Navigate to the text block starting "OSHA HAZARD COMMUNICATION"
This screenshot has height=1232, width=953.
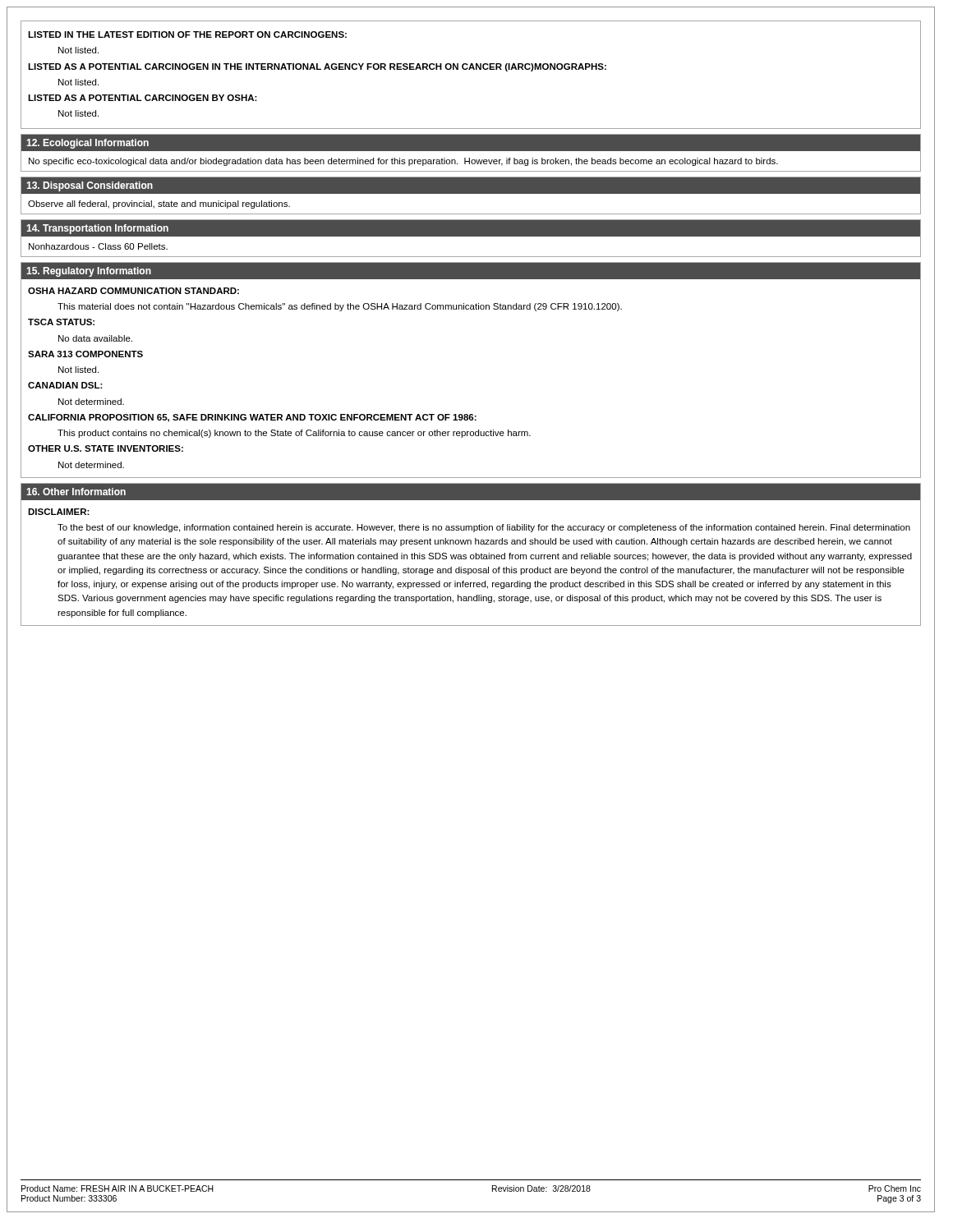(x=134, y=291)
